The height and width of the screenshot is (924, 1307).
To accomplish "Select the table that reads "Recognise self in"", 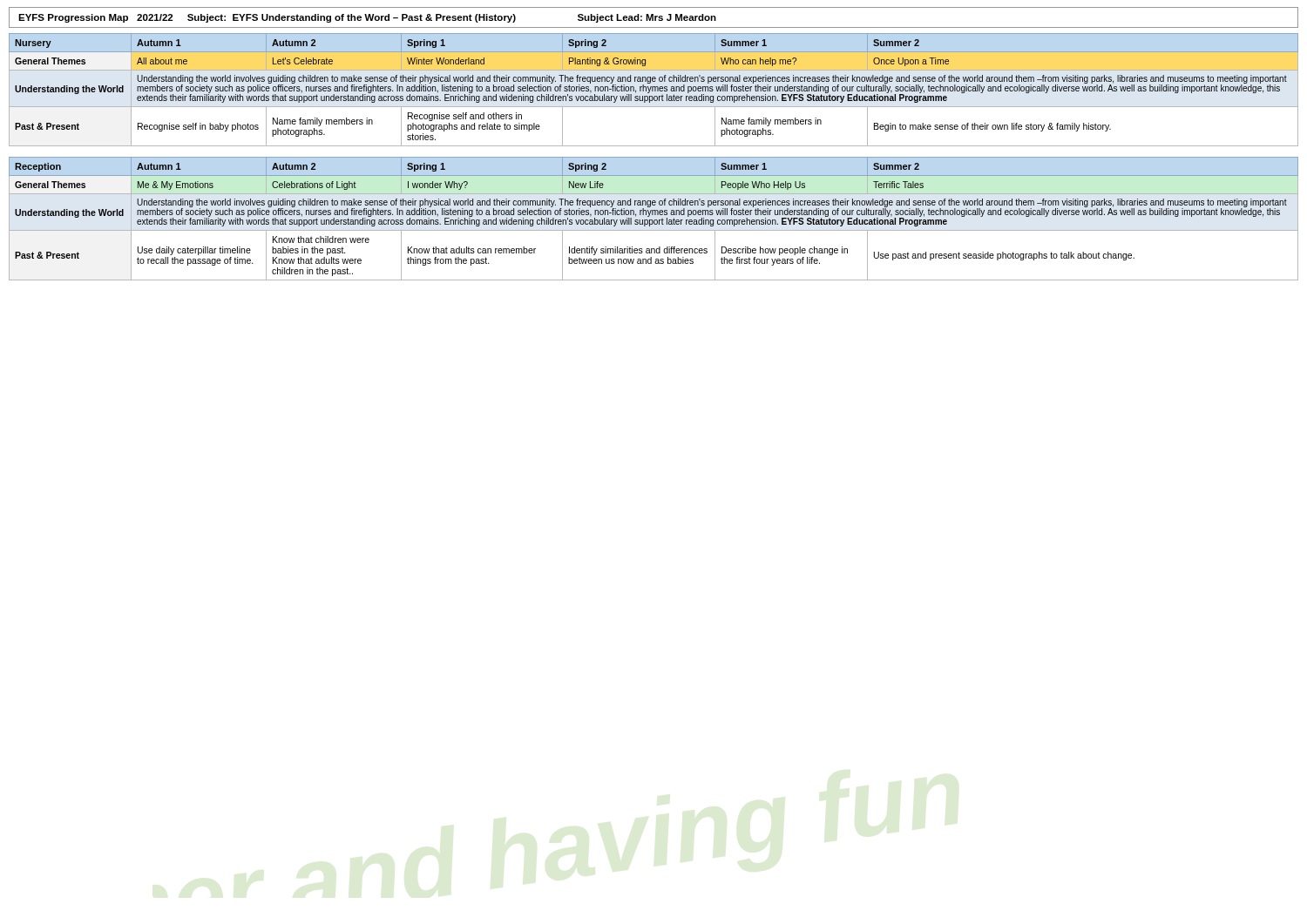I will 654,90.
